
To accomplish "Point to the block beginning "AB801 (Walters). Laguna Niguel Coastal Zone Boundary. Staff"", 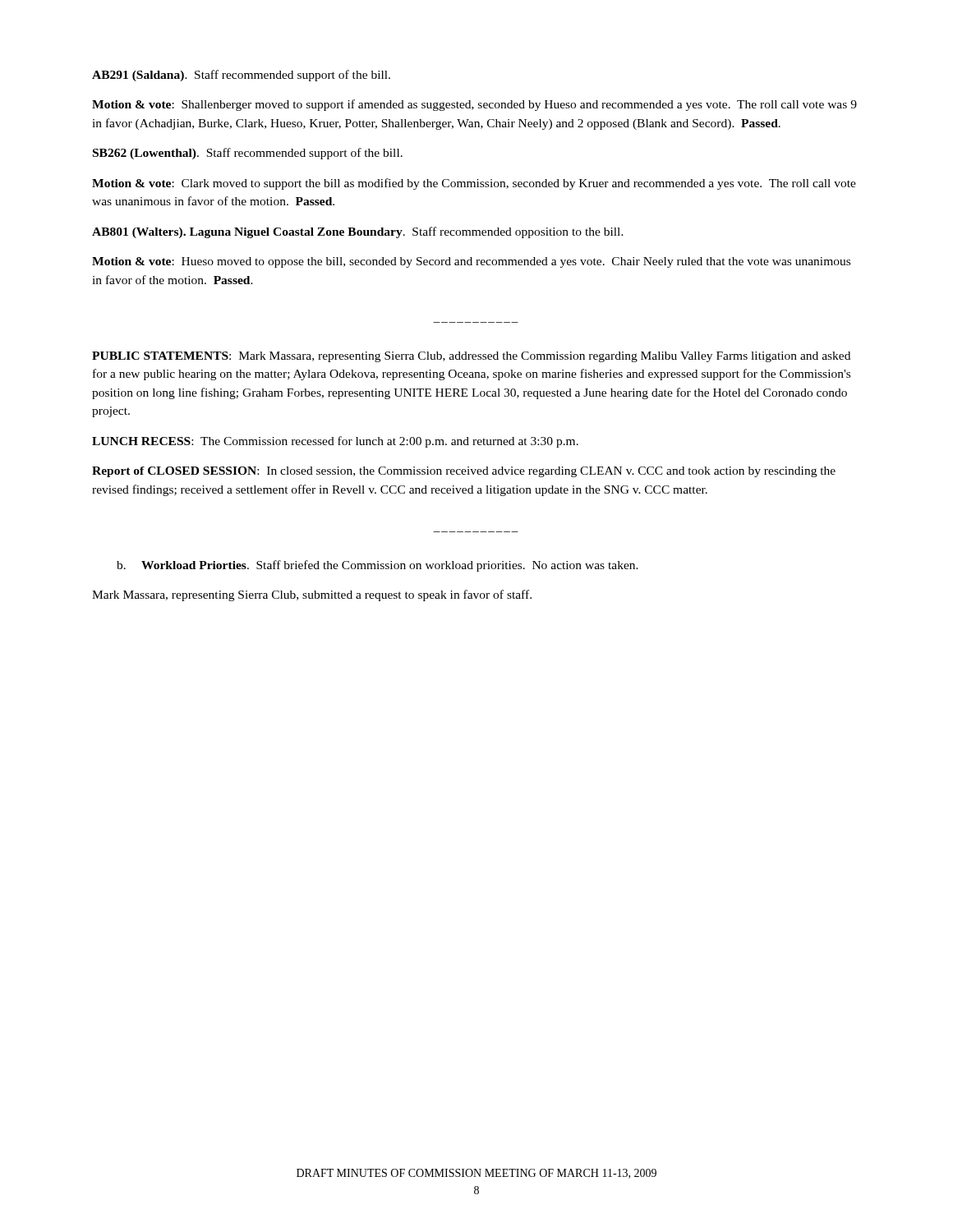I will click(358, 231).
